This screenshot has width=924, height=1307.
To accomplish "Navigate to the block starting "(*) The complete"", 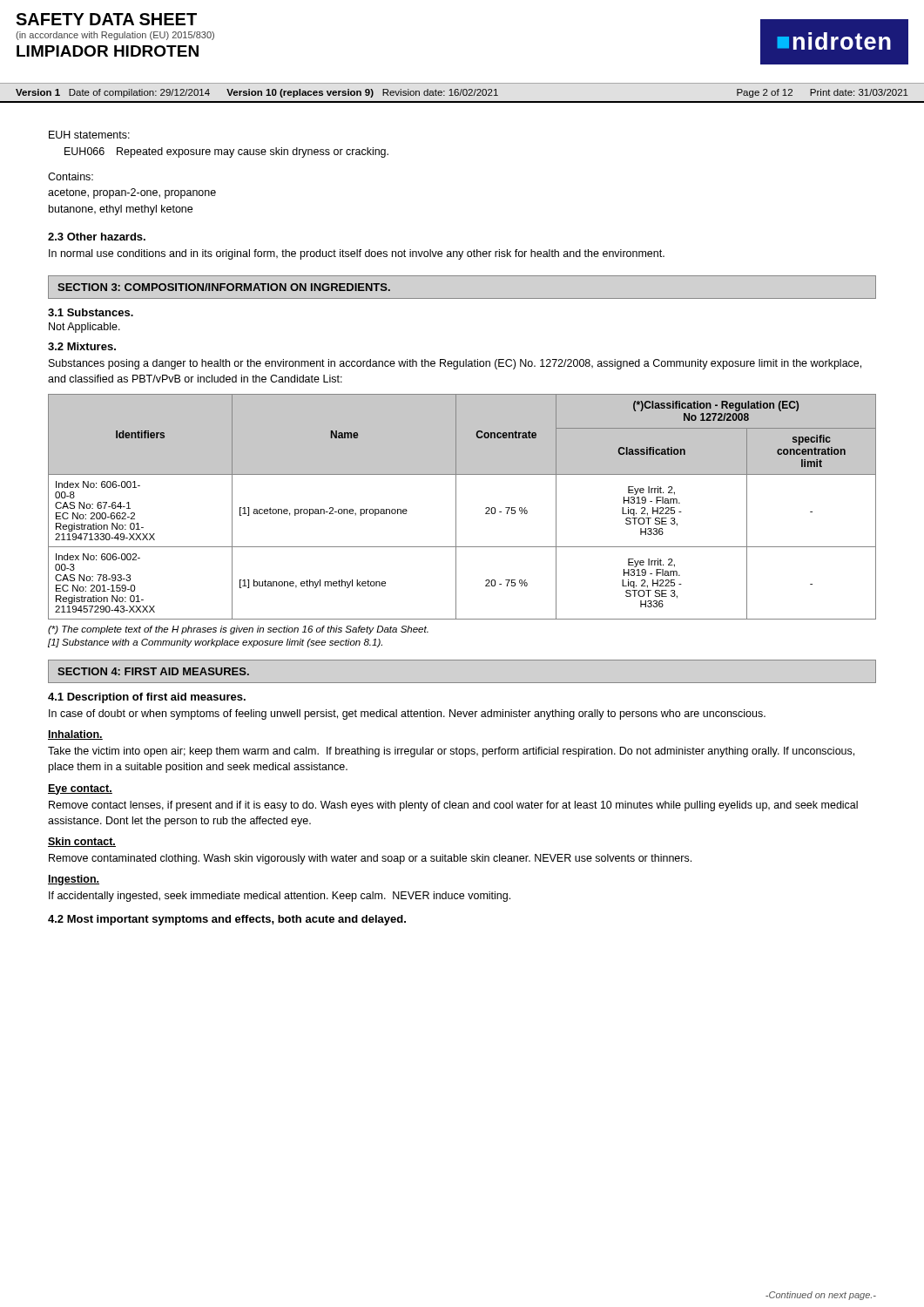I will 239,629.
